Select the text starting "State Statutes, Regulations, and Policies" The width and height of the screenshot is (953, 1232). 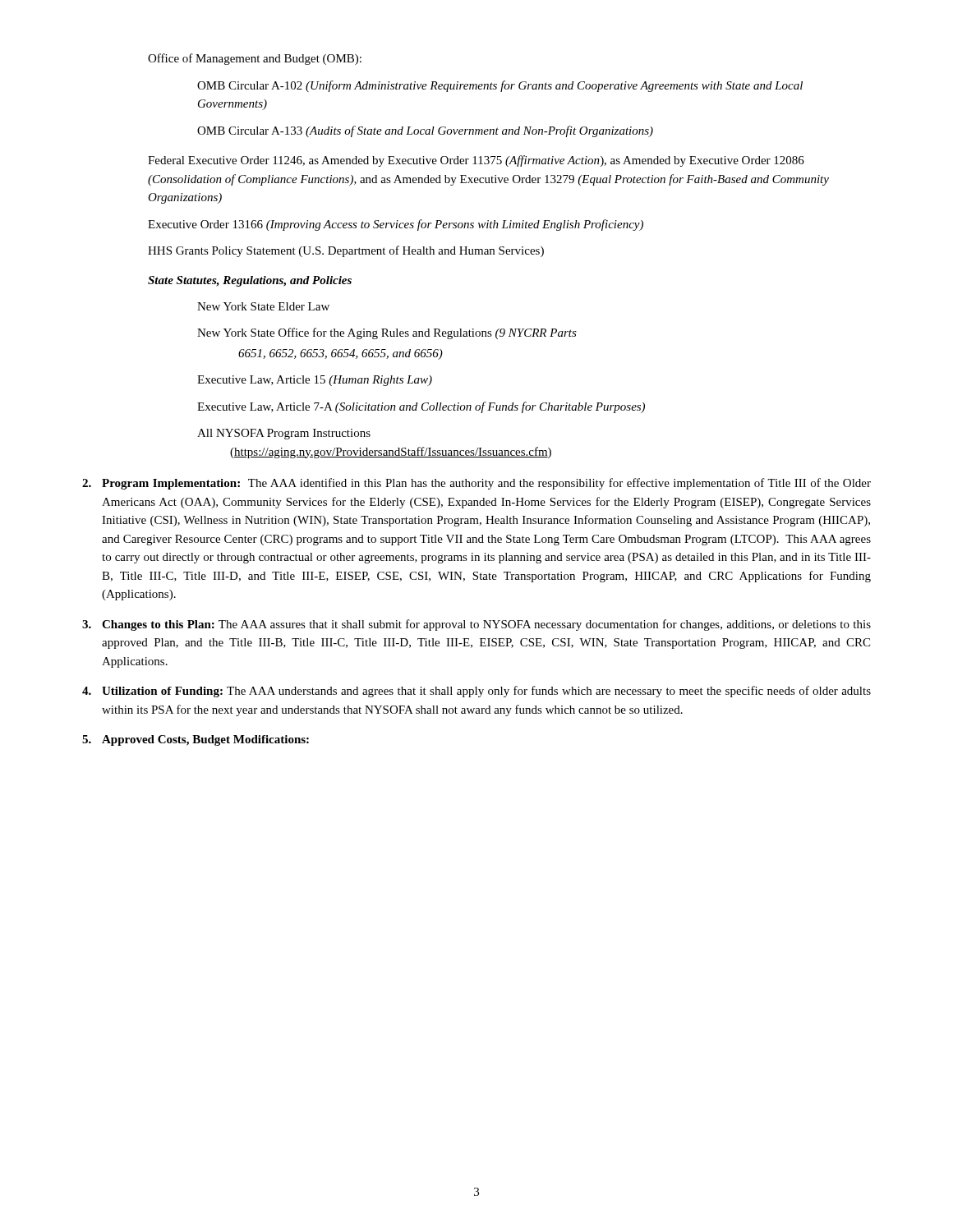[x=250, y=280]
